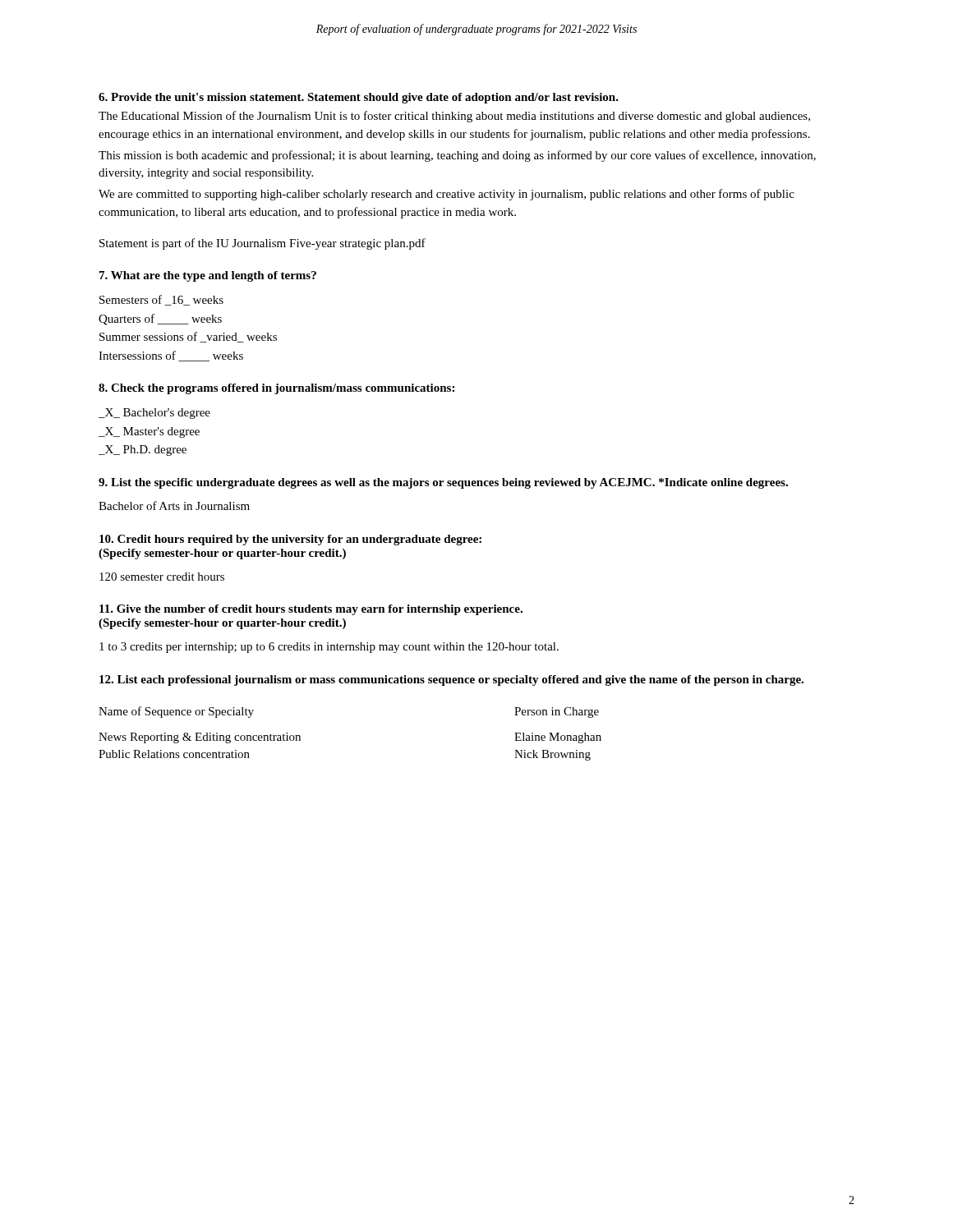Click the table
Viewport: 953px width, 1232px height.
point(476,733)
